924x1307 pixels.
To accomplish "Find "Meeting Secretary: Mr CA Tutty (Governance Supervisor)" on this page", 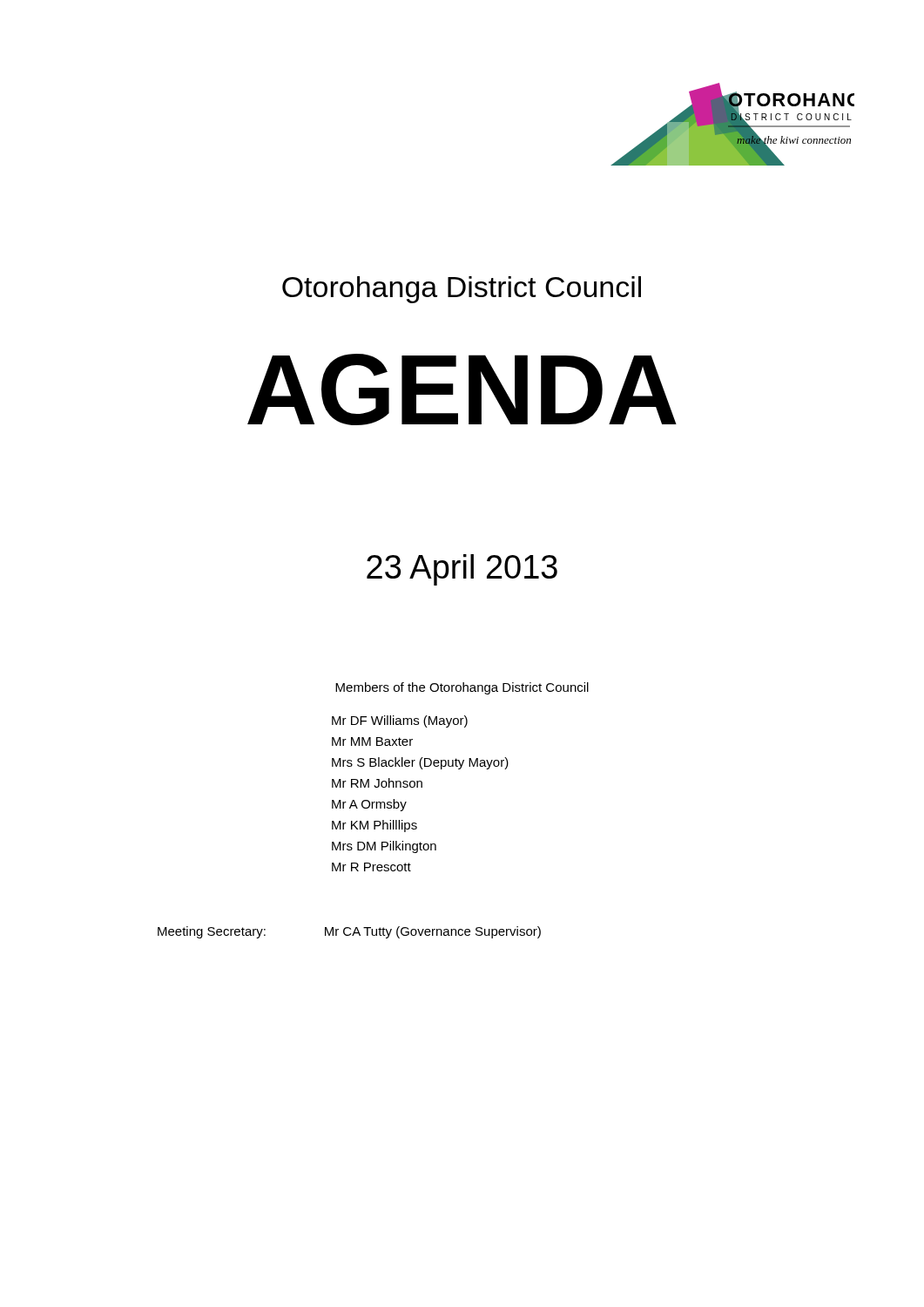I will click(x=349, y=931).
